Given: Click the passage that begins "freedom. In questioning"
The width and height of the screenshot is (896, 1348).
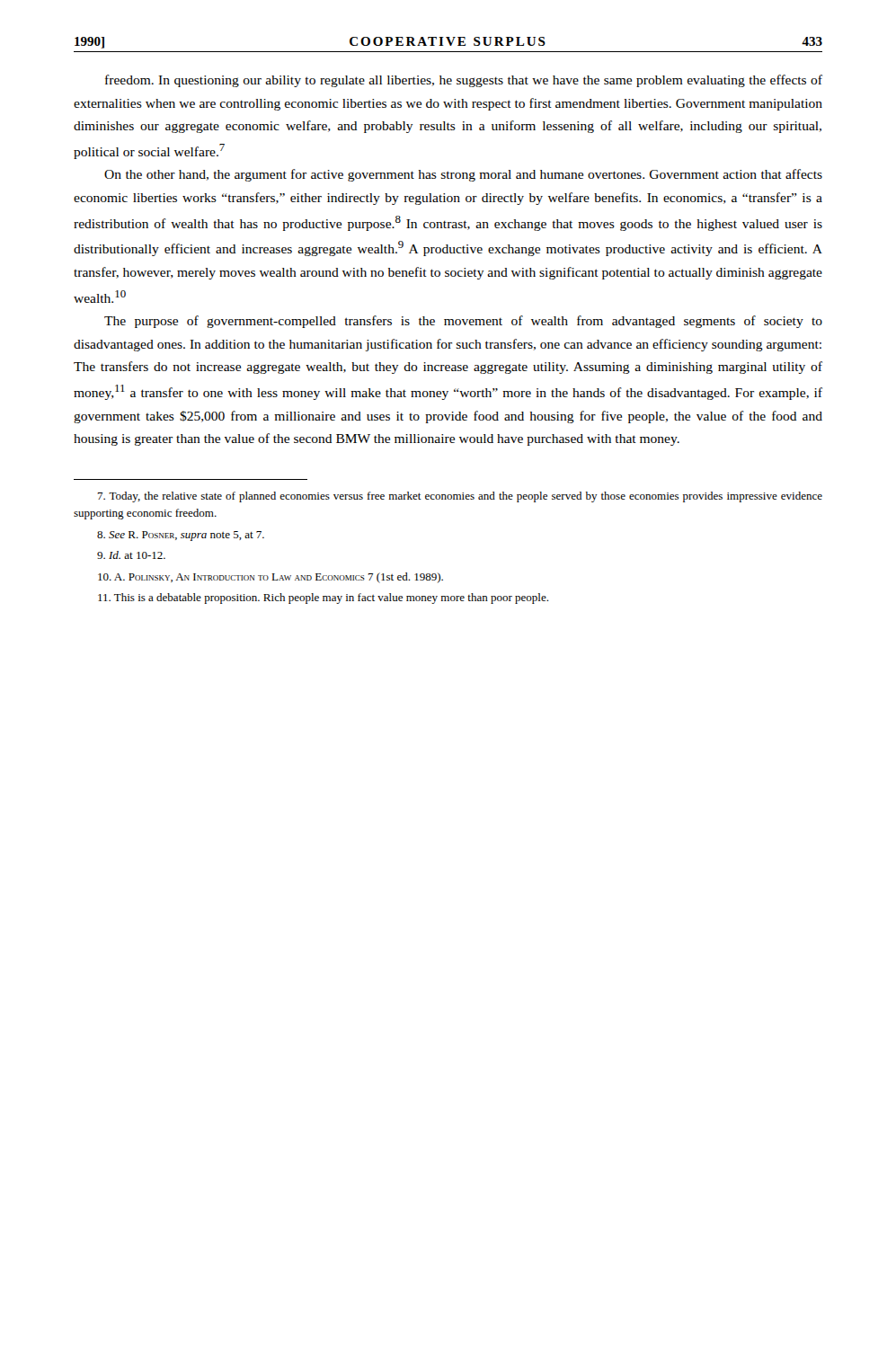Looking at the screenshot, I should 448,116.
